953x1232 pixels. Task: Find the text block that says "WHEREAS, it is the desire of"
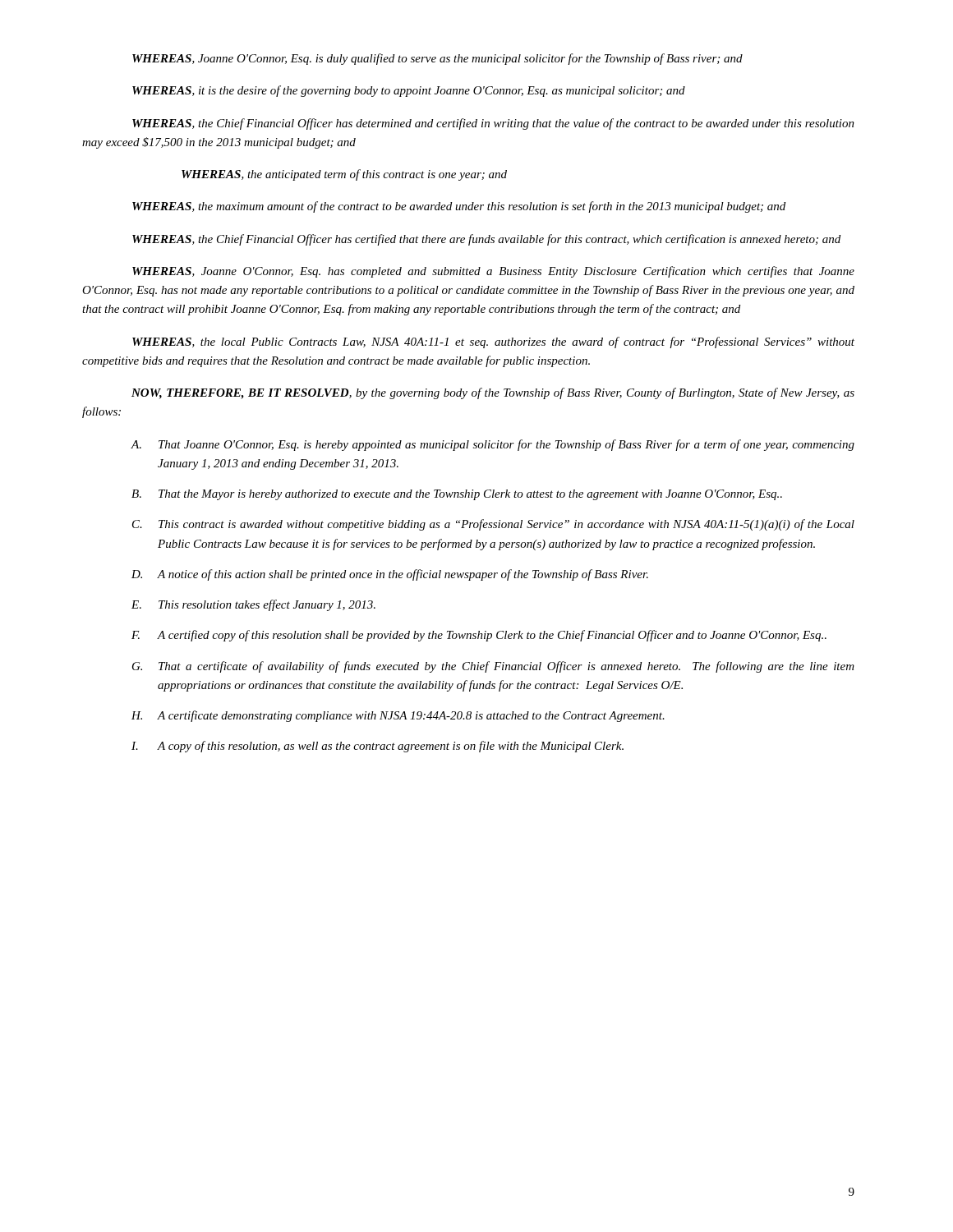(x=408, y=91)
